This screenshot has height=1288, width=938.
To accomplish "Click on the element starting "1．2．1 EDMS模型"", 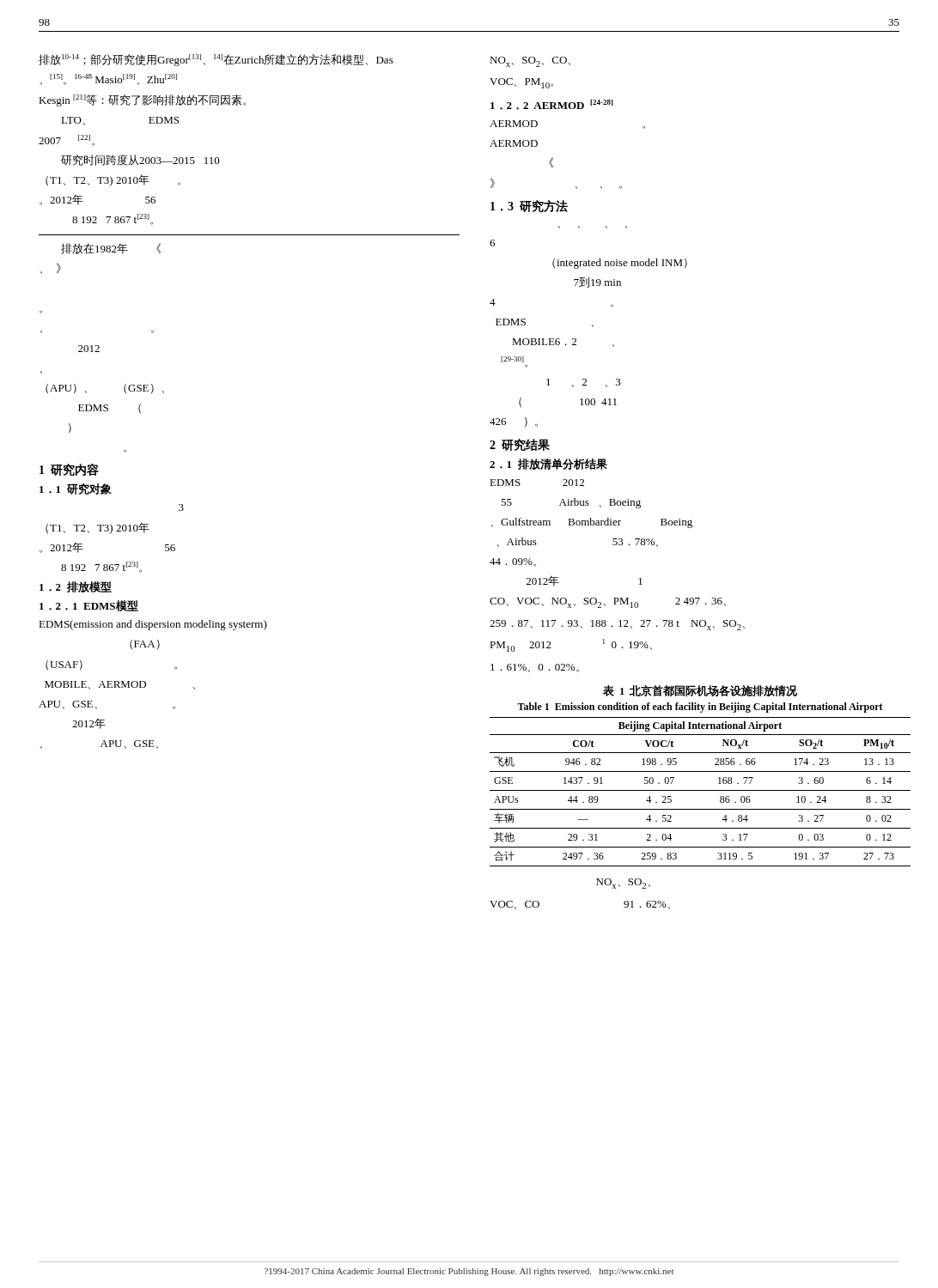I will coord(88,606).
